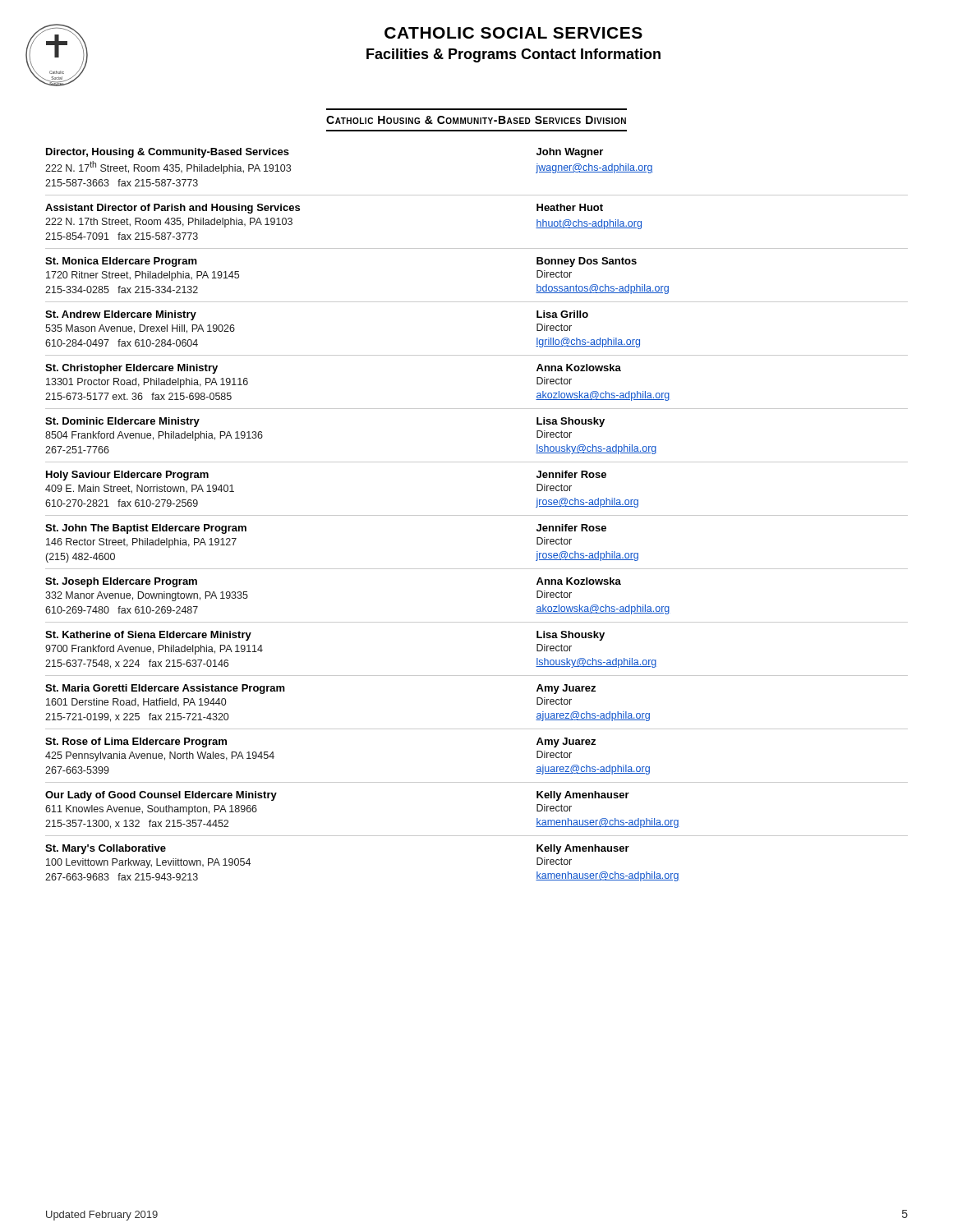Locate the block of text that opens with "St. Mary's Collaborative 100 Levittown Parkway, Leviittown, PA"
The width and height of the screenshot is (953, 1232).
tap(106, 849)
